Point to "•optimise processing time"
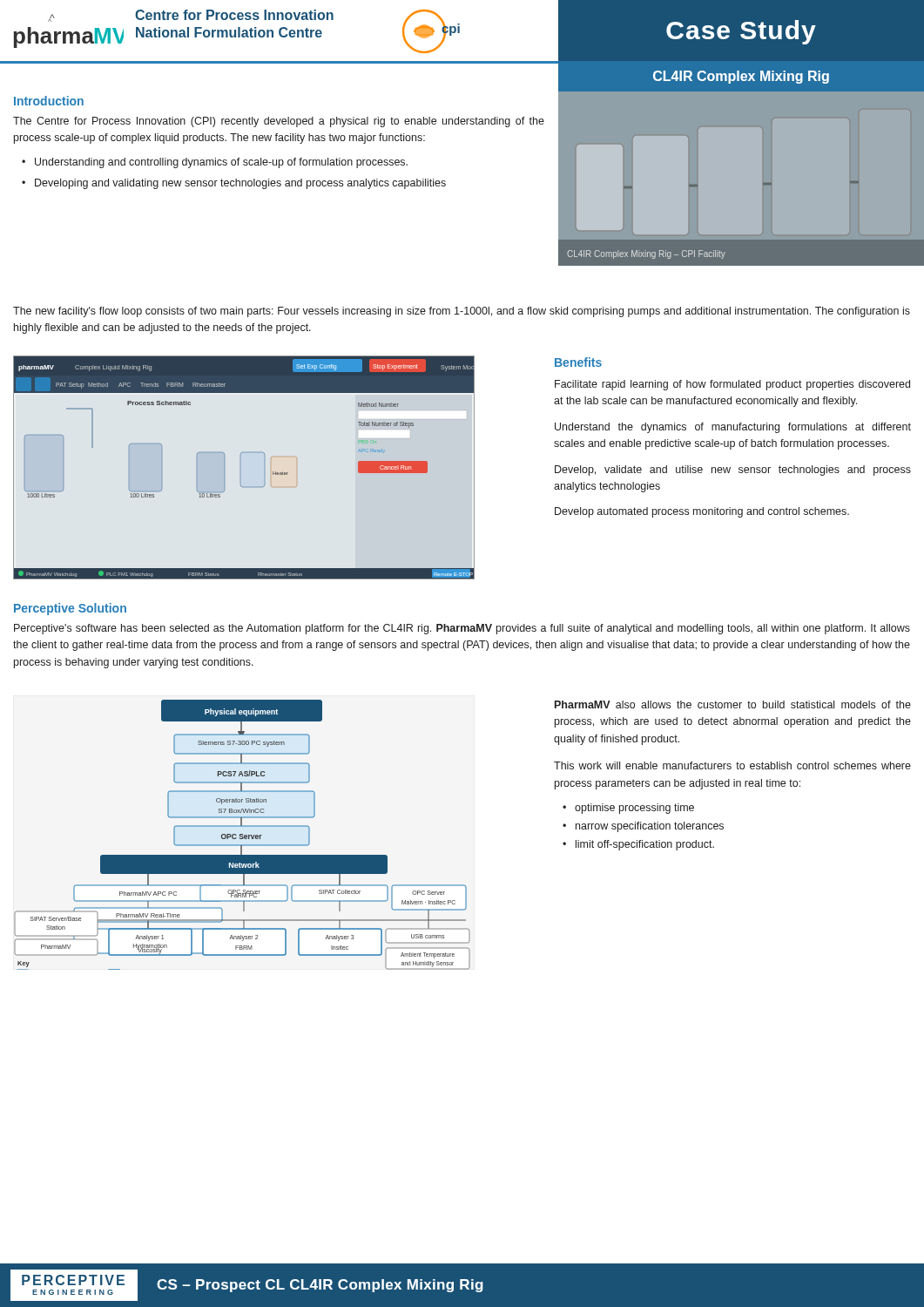Viewport: 924px width, 1307px height. tap(629, 808)
